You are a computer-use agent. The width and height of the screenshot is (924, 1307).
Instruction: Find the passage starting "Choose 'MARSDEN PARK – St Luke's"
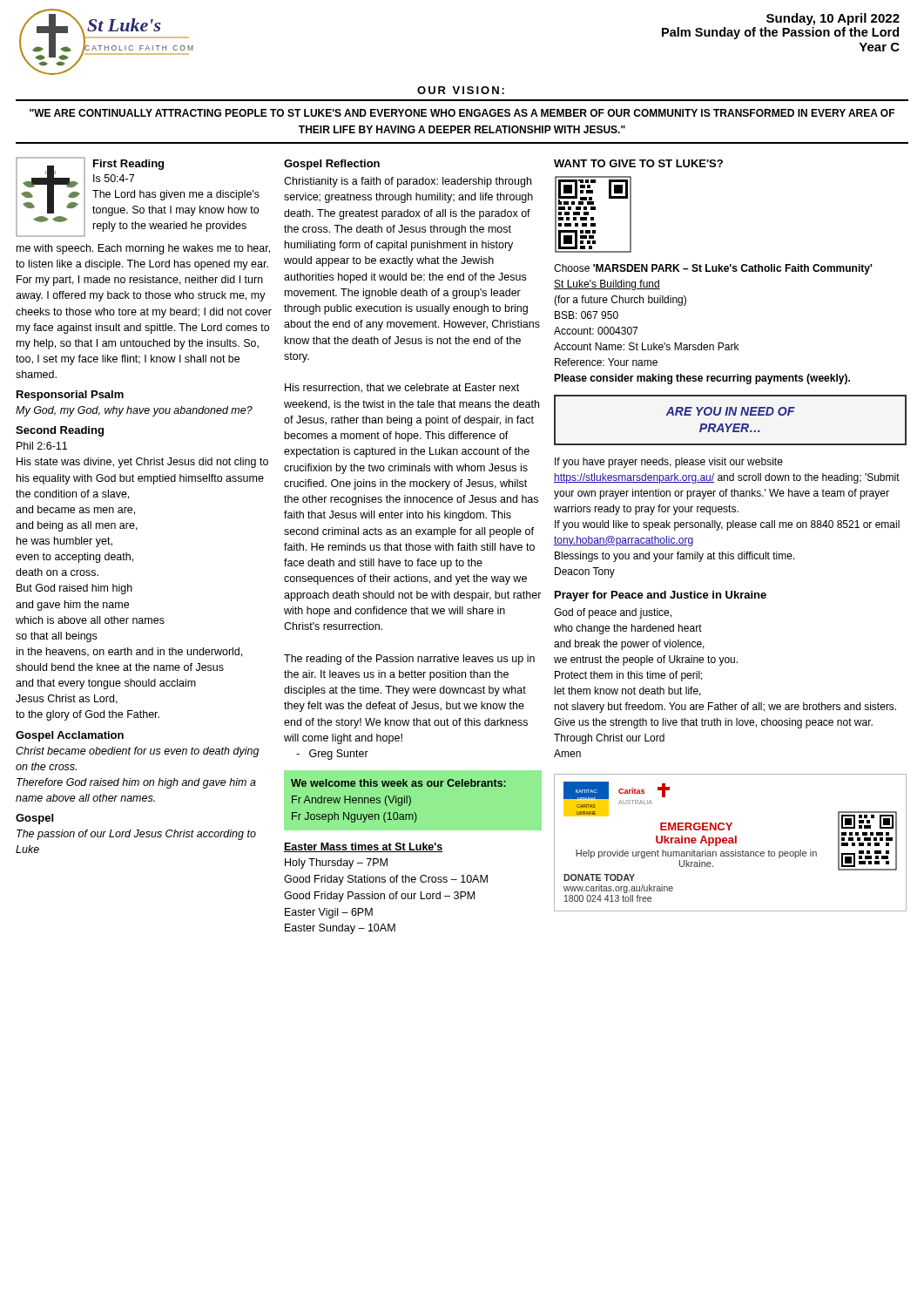click(713, 269)
